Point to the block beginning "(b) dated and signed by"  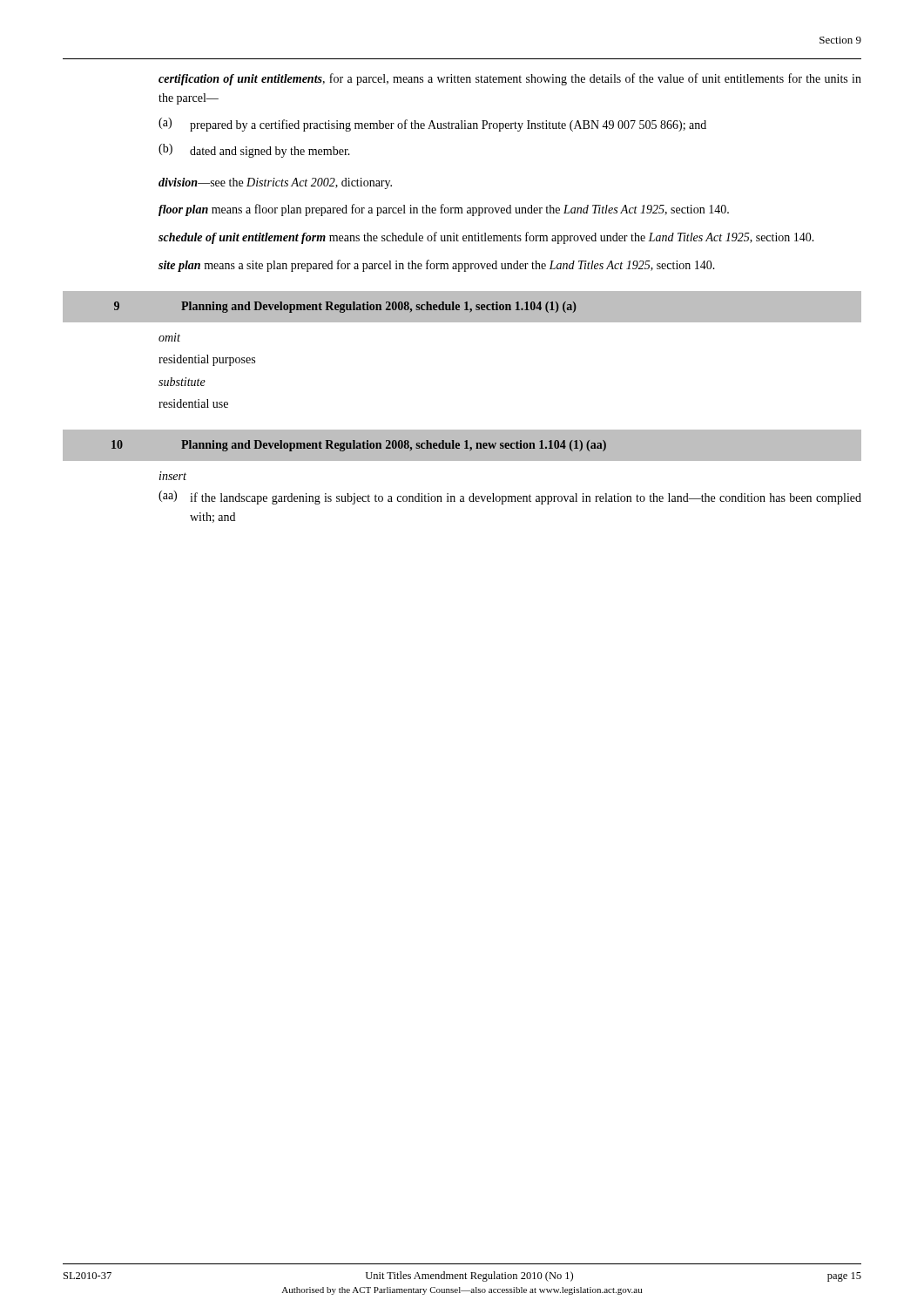(x=254, y=151)
